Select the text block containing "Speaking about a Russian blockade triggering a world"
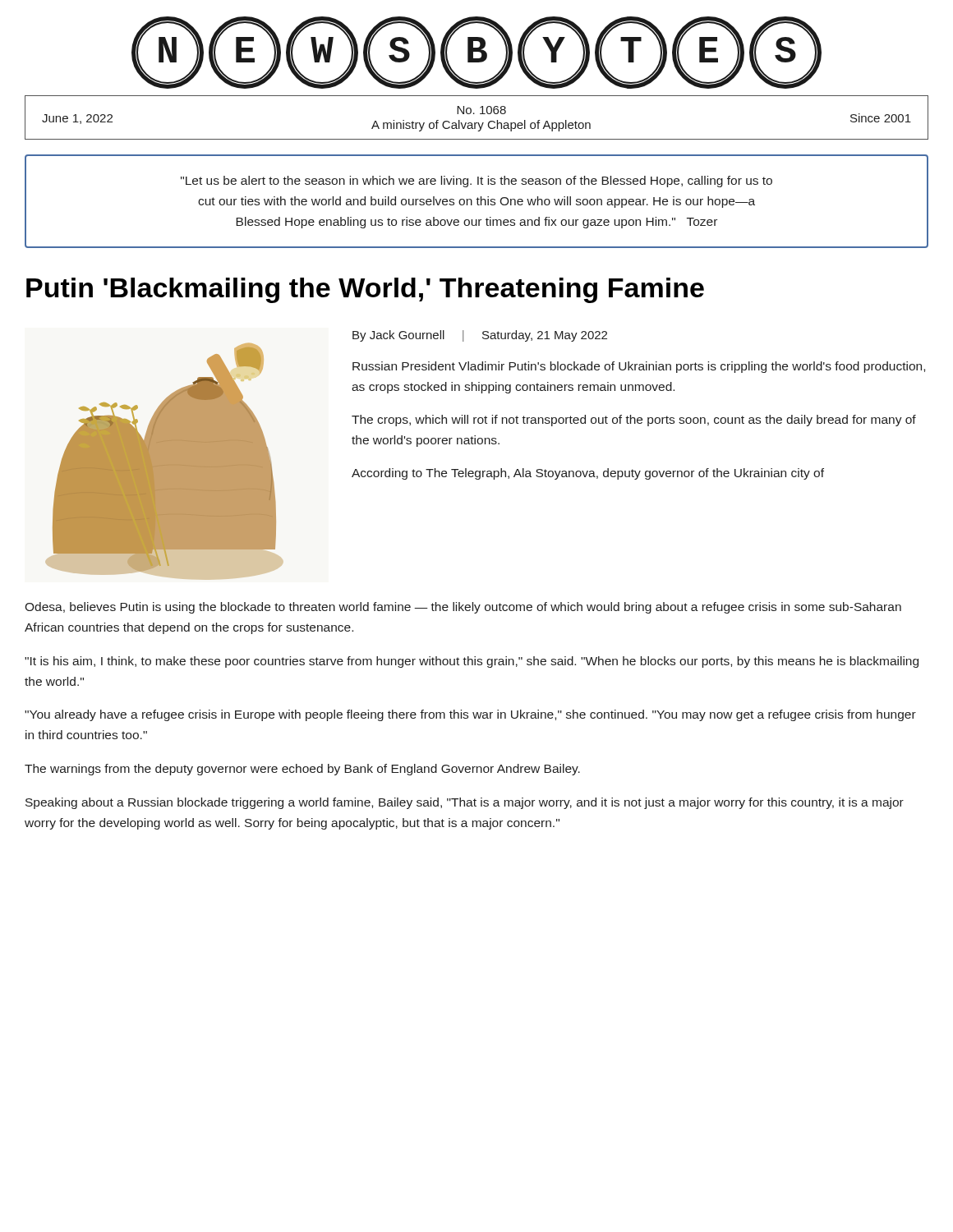The height and width of the screenshot is (1232, 953). [464, 812]
